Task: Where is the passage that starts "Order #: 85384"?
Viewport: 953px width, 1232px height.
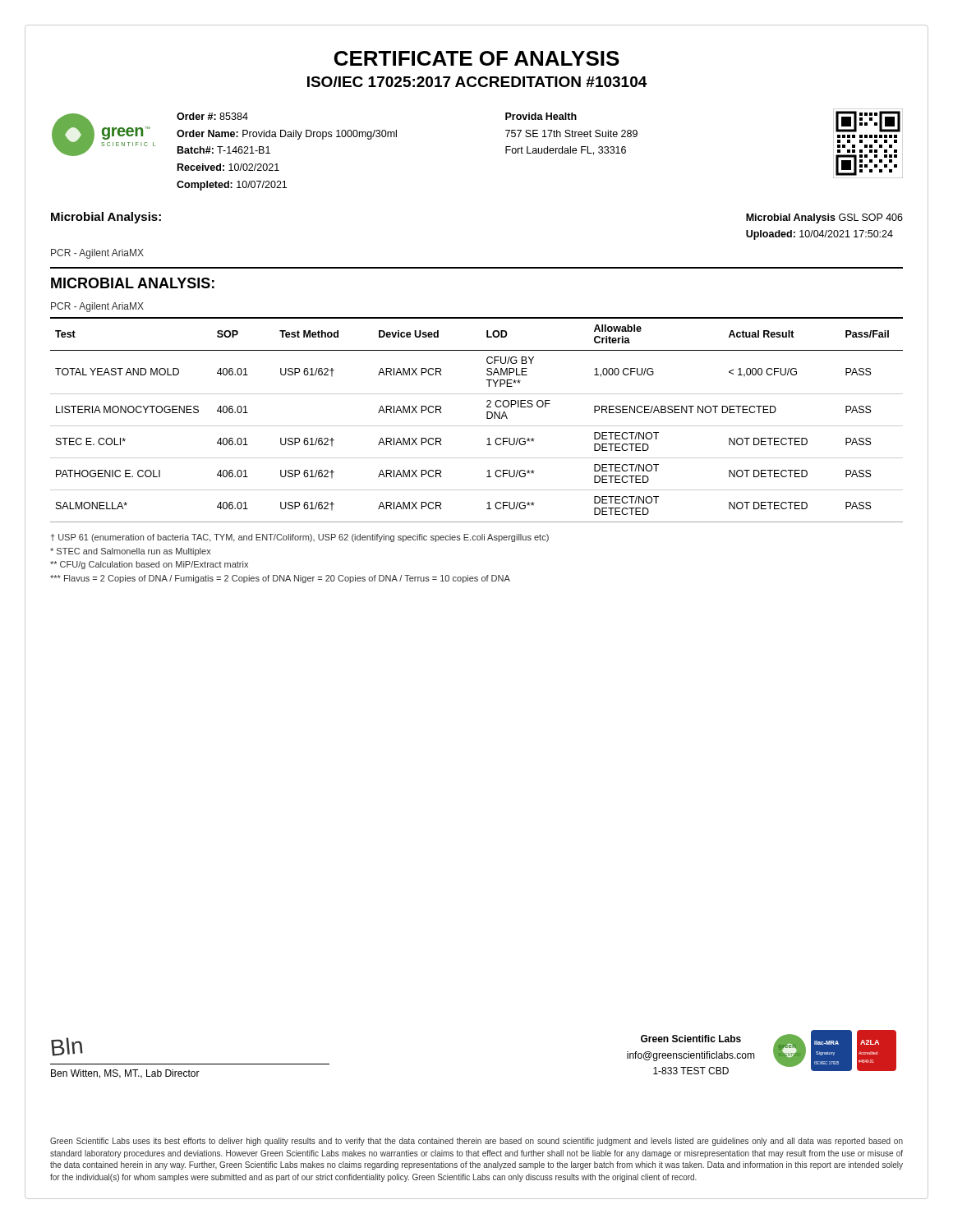Action: click(x=212, y=116)
